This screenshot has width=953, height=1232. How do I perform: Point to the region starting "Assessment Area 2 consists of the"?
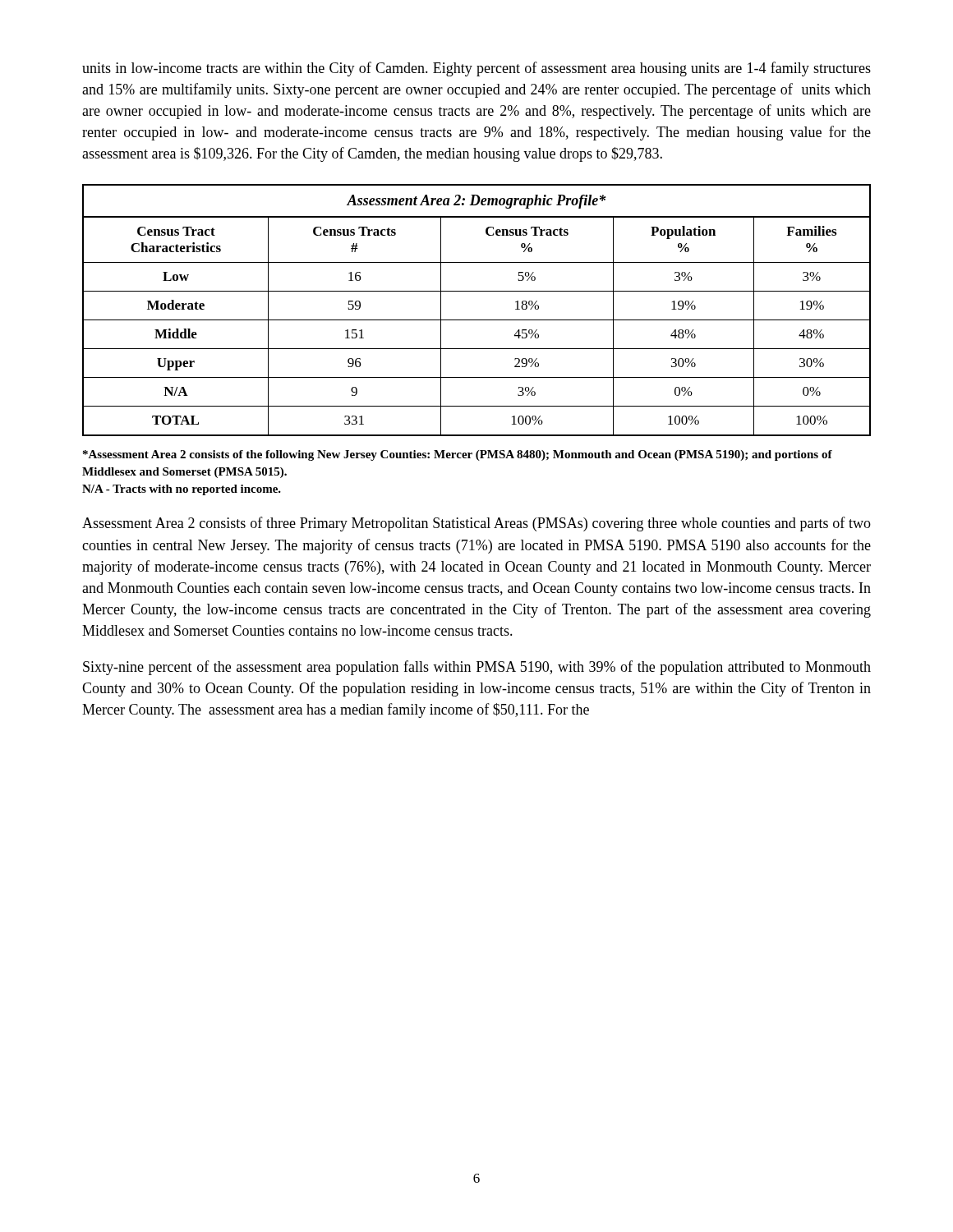coord(458,455)
